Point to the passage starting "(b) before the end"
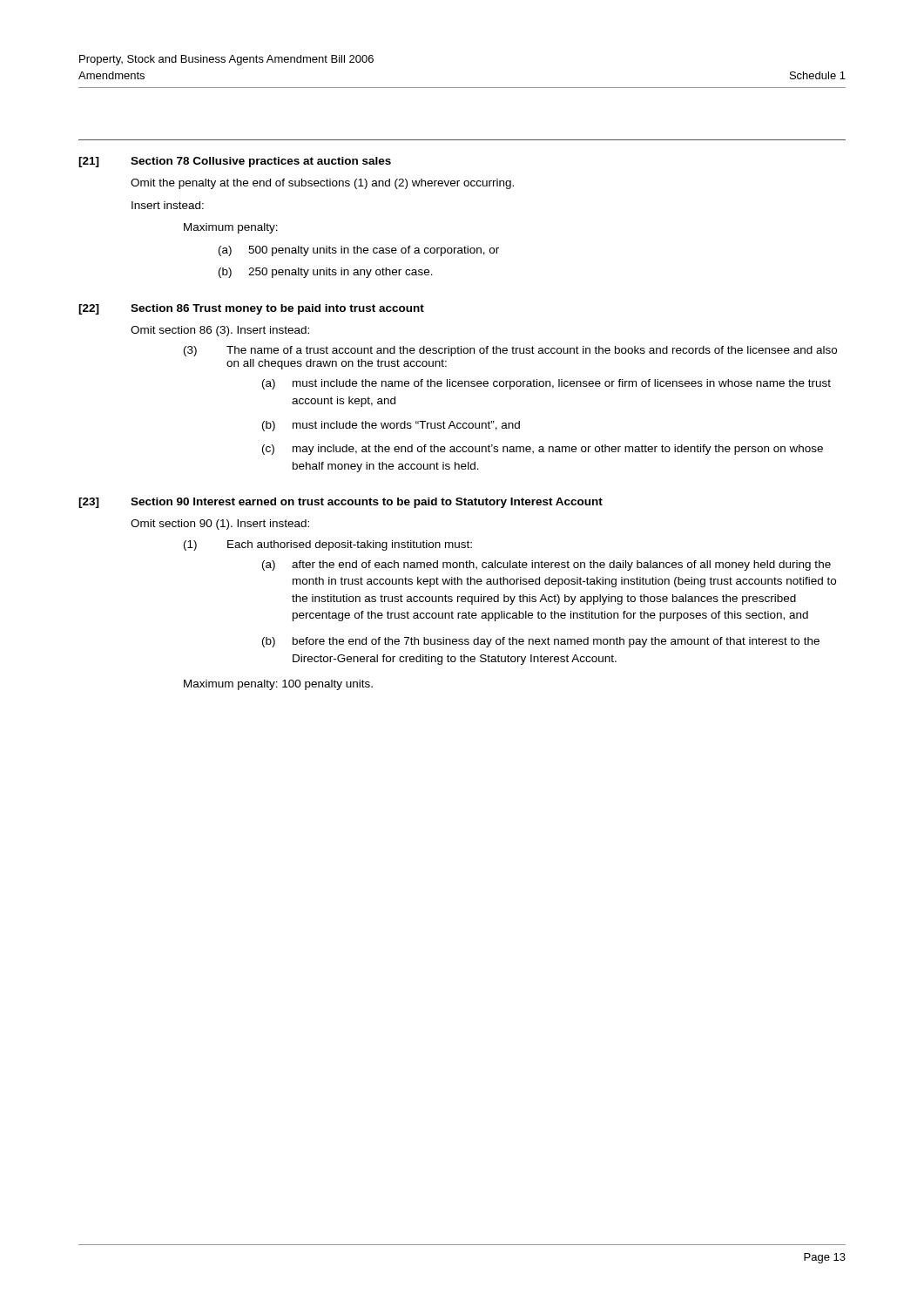Viewport: 924px width, 1307px height. tap(553, 650)
